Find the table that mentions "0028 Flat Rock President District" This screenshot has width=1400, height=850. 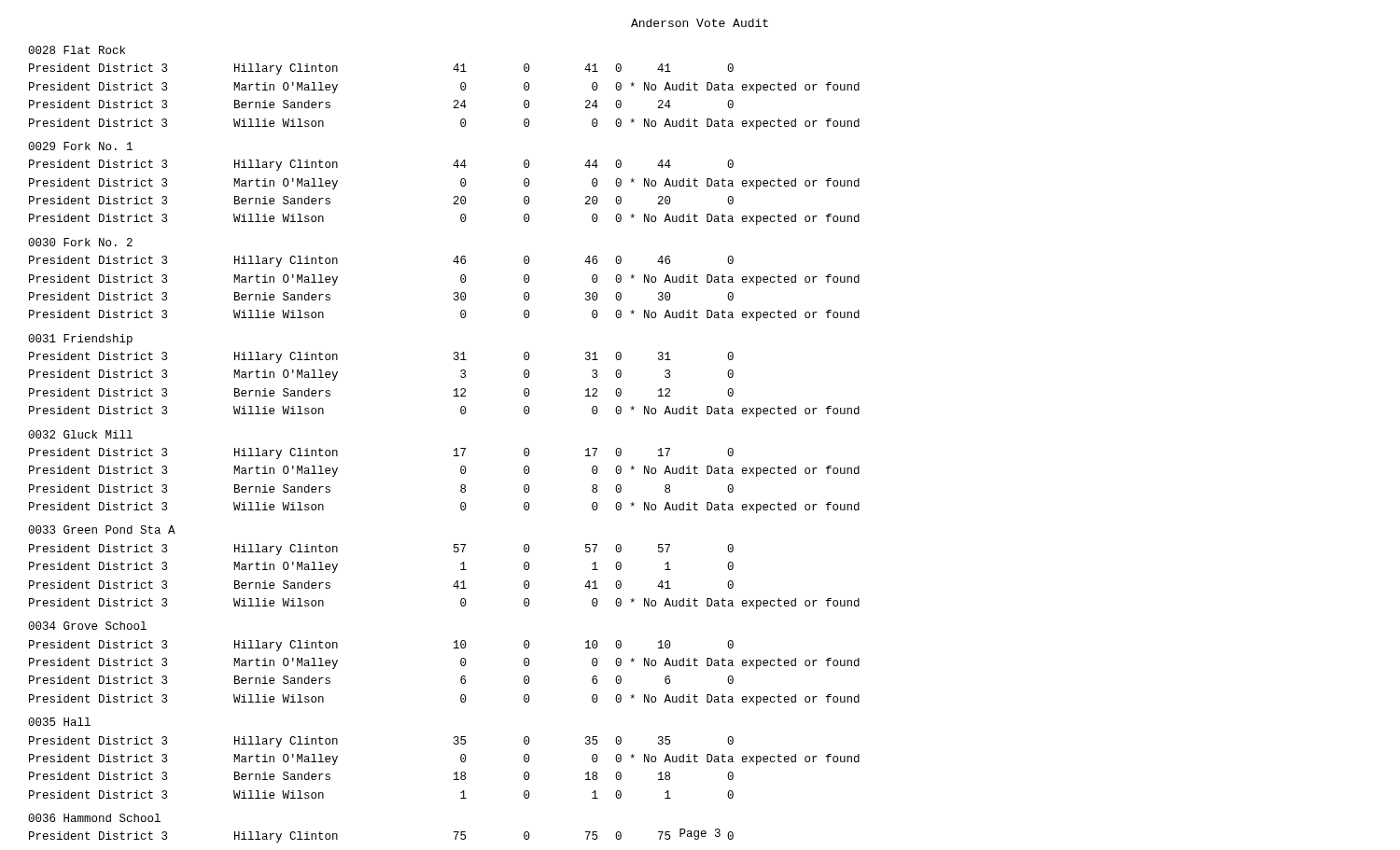pos(709,446)
